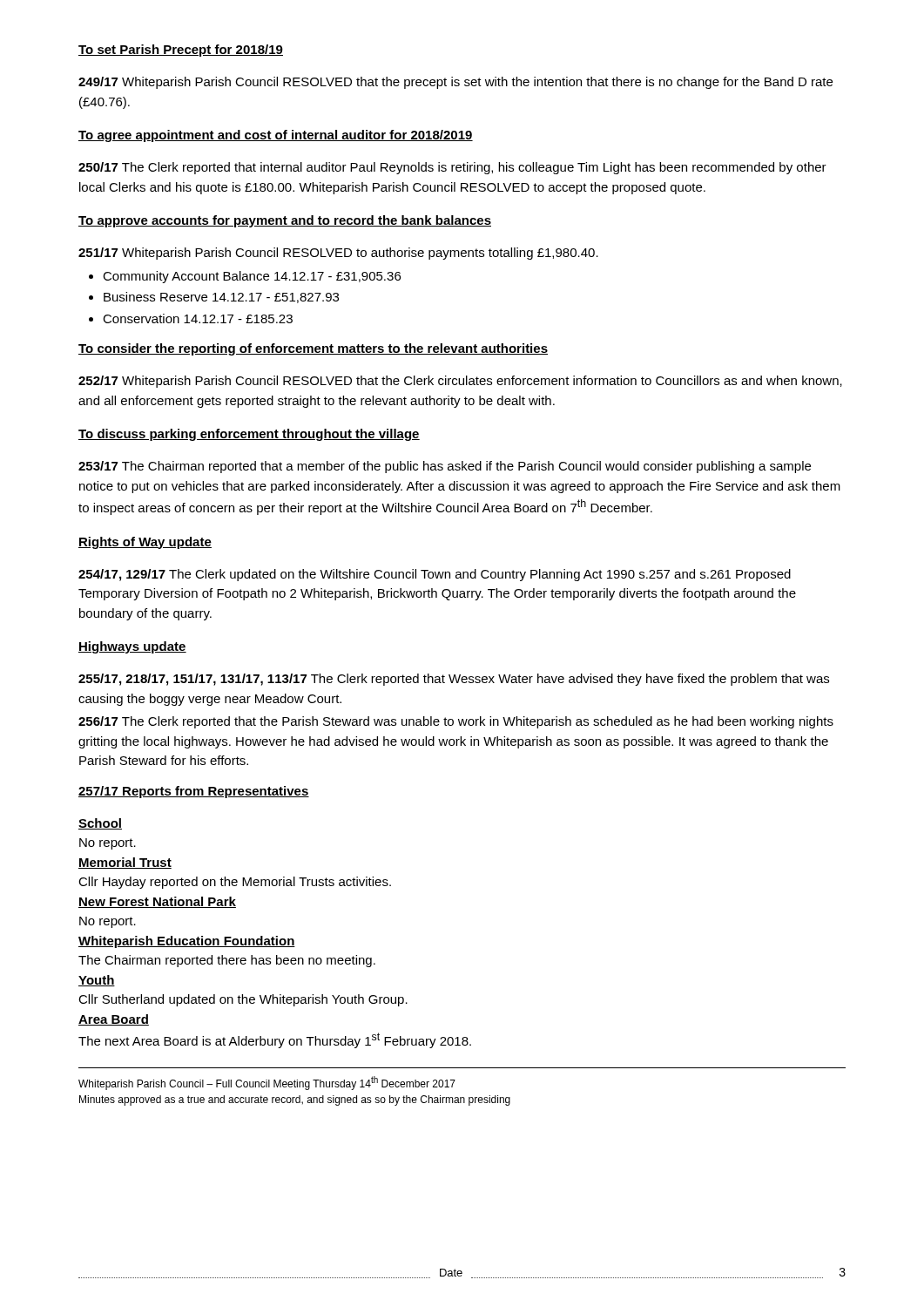924x1307 pixels.
Task: Locate the block of text that opens with "249/17 Whiteparish Parish Council RESOLVED that the"
Action: point(462,92)
